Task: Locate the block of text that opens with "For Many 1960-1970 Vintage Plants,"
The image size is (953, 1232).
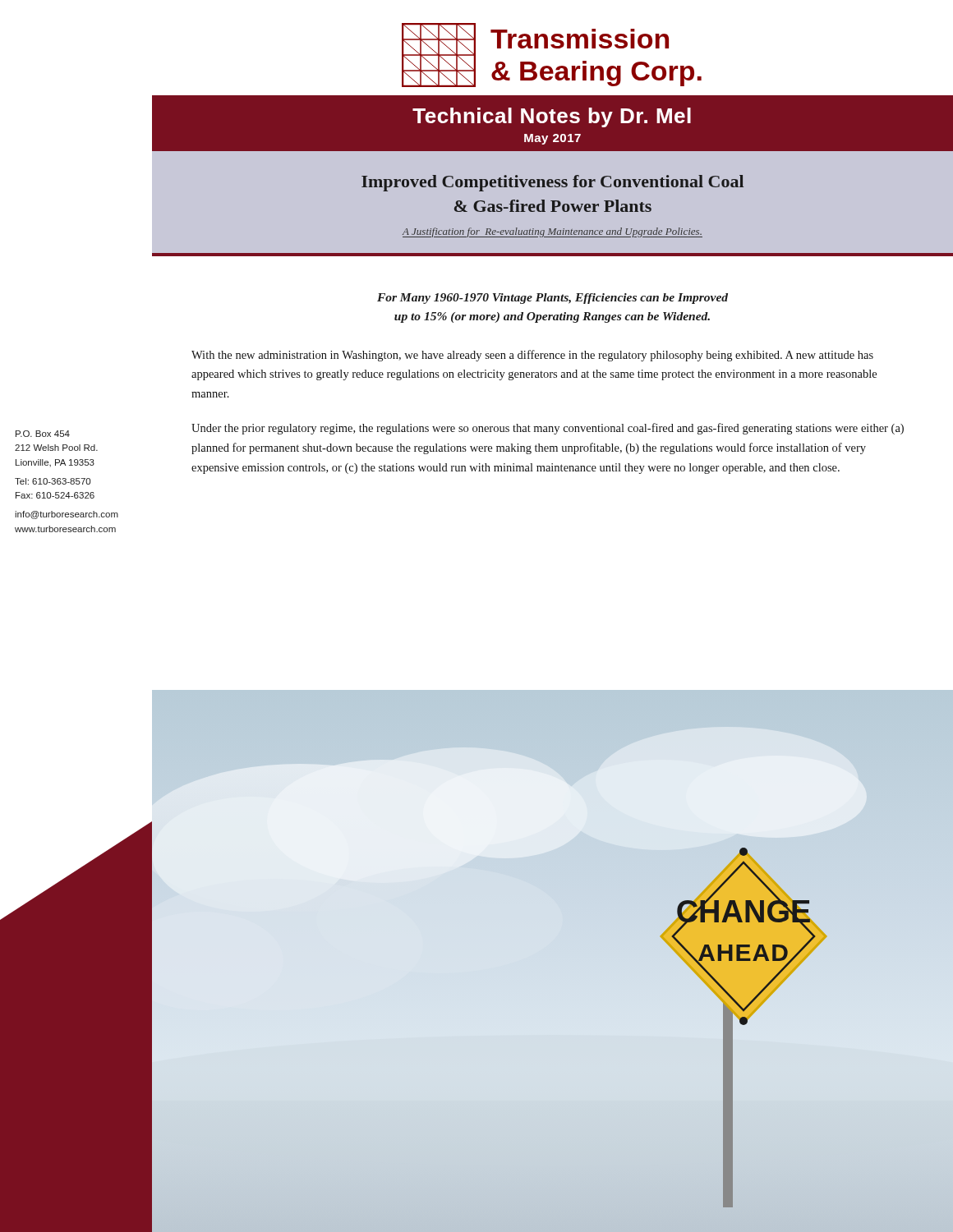Action: 553,306
